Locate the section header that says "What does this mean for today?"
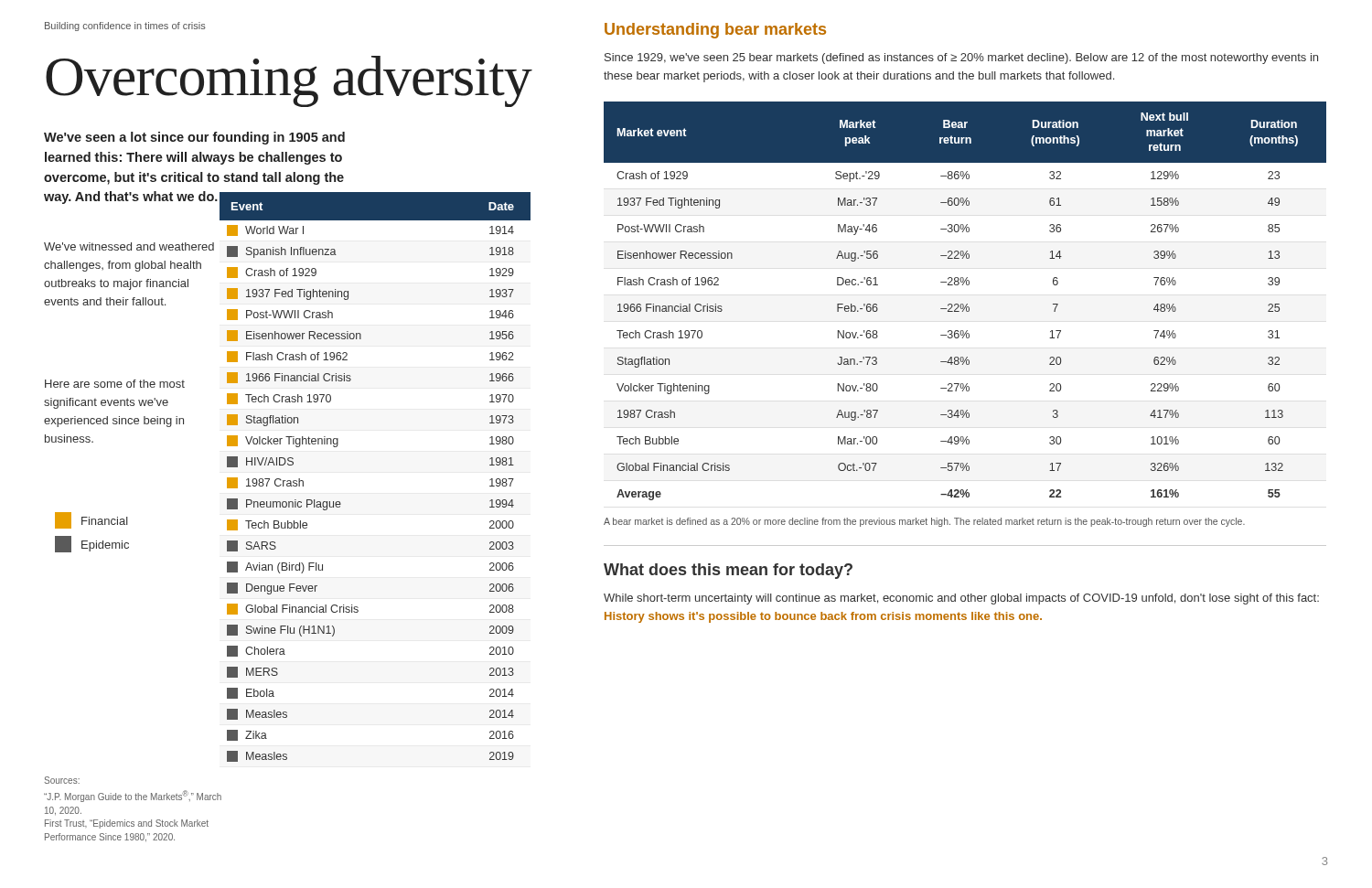 [729, 569]
